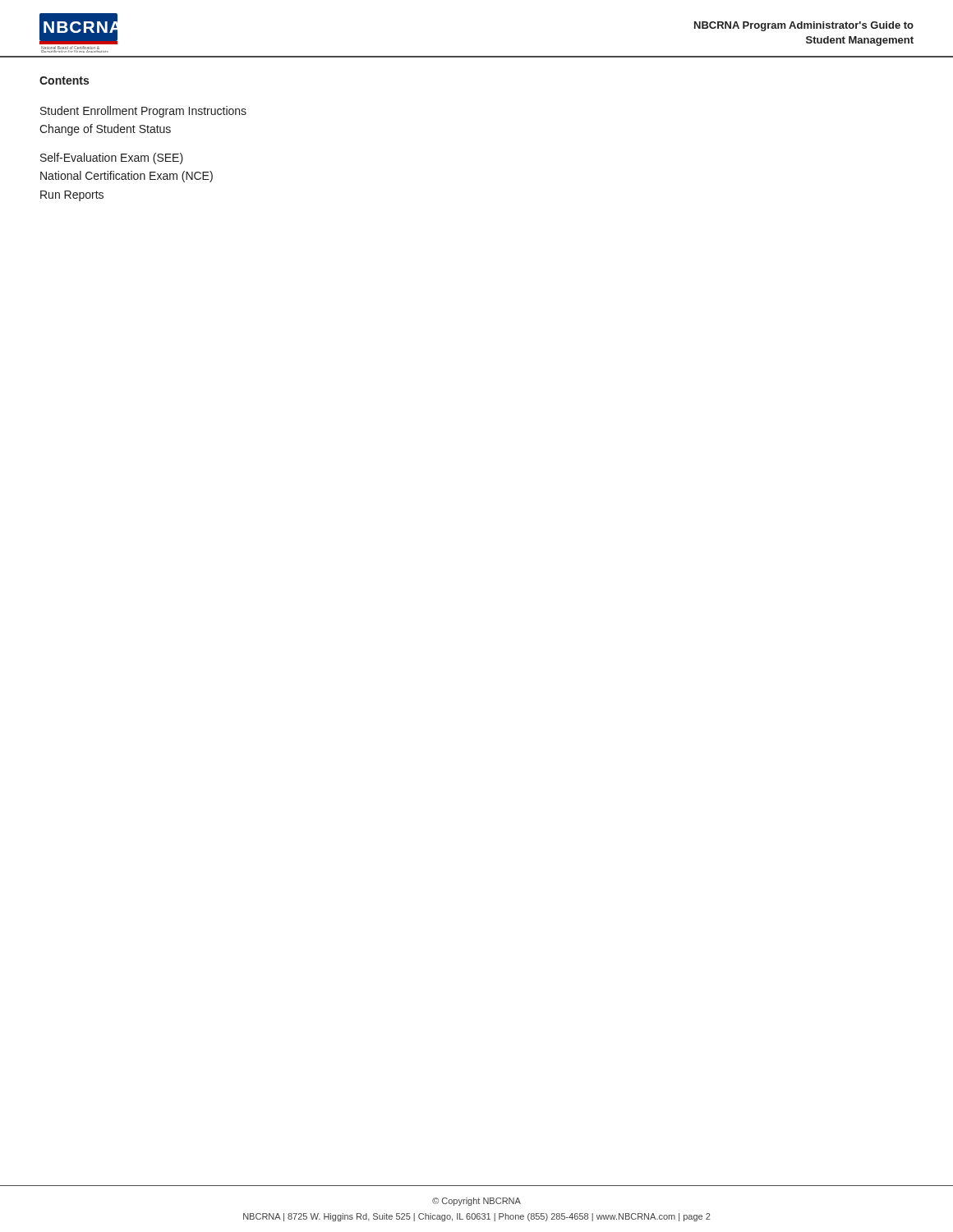Click where it says "Student Enrollment Program Instructions"

coord(143,111)
